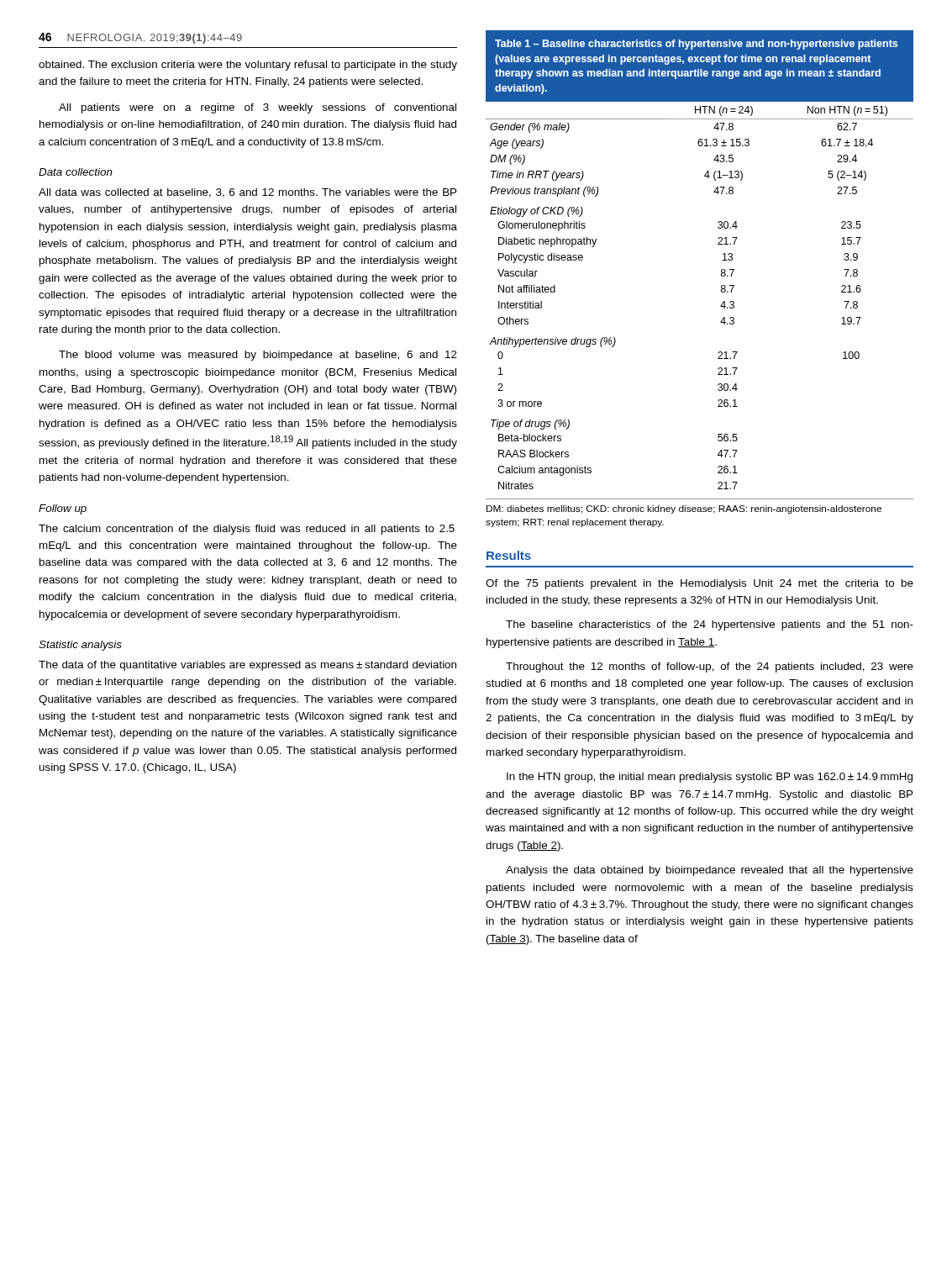Find the text block containing "The baseline characteristics of the 24"
This screenshot has height=1261, width=952.
point(700,633)
